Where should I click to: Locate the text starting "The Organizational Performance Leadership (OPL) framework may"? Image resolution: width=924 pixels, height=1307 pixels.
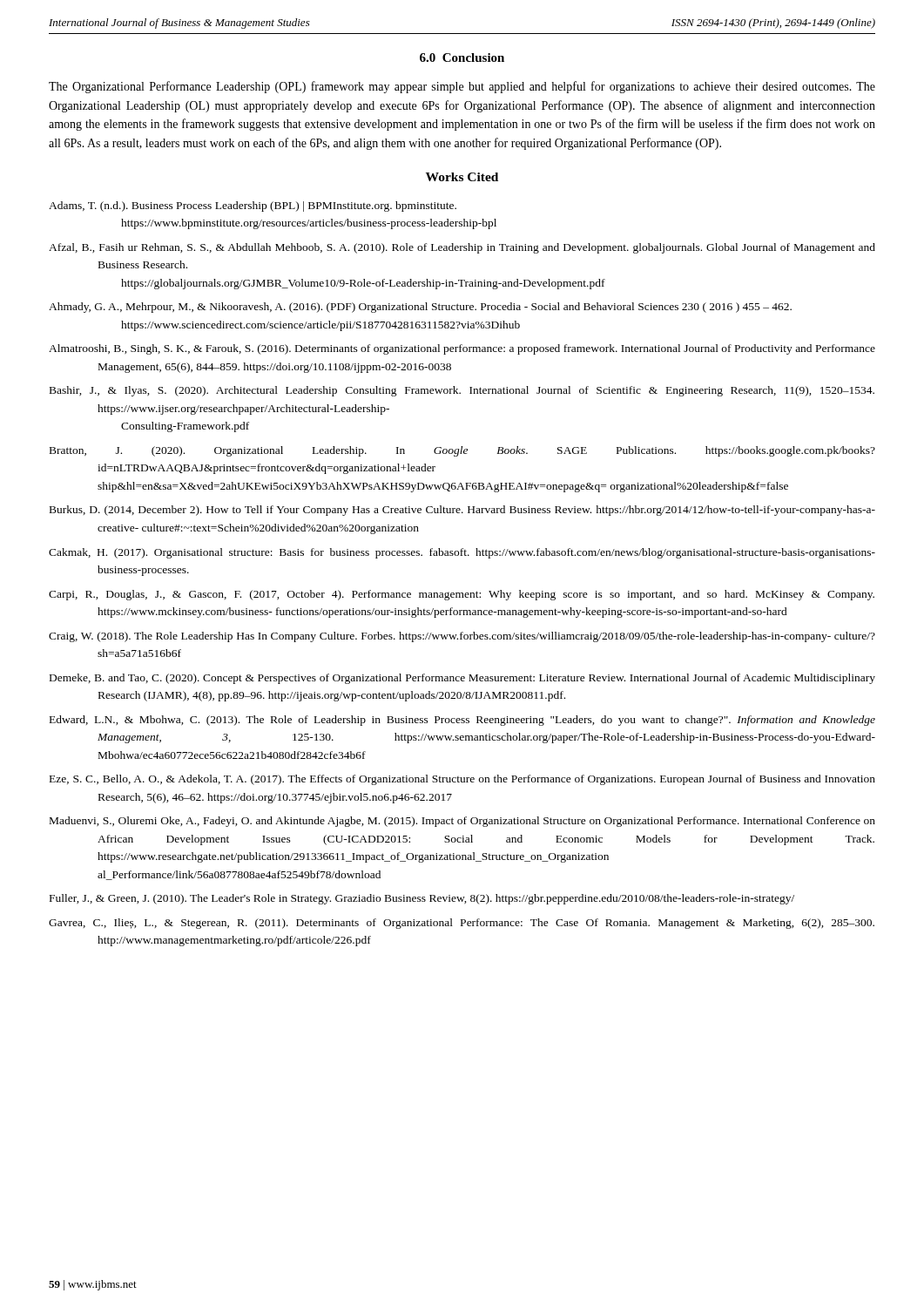pyautogui.click(x=462, y=115)
